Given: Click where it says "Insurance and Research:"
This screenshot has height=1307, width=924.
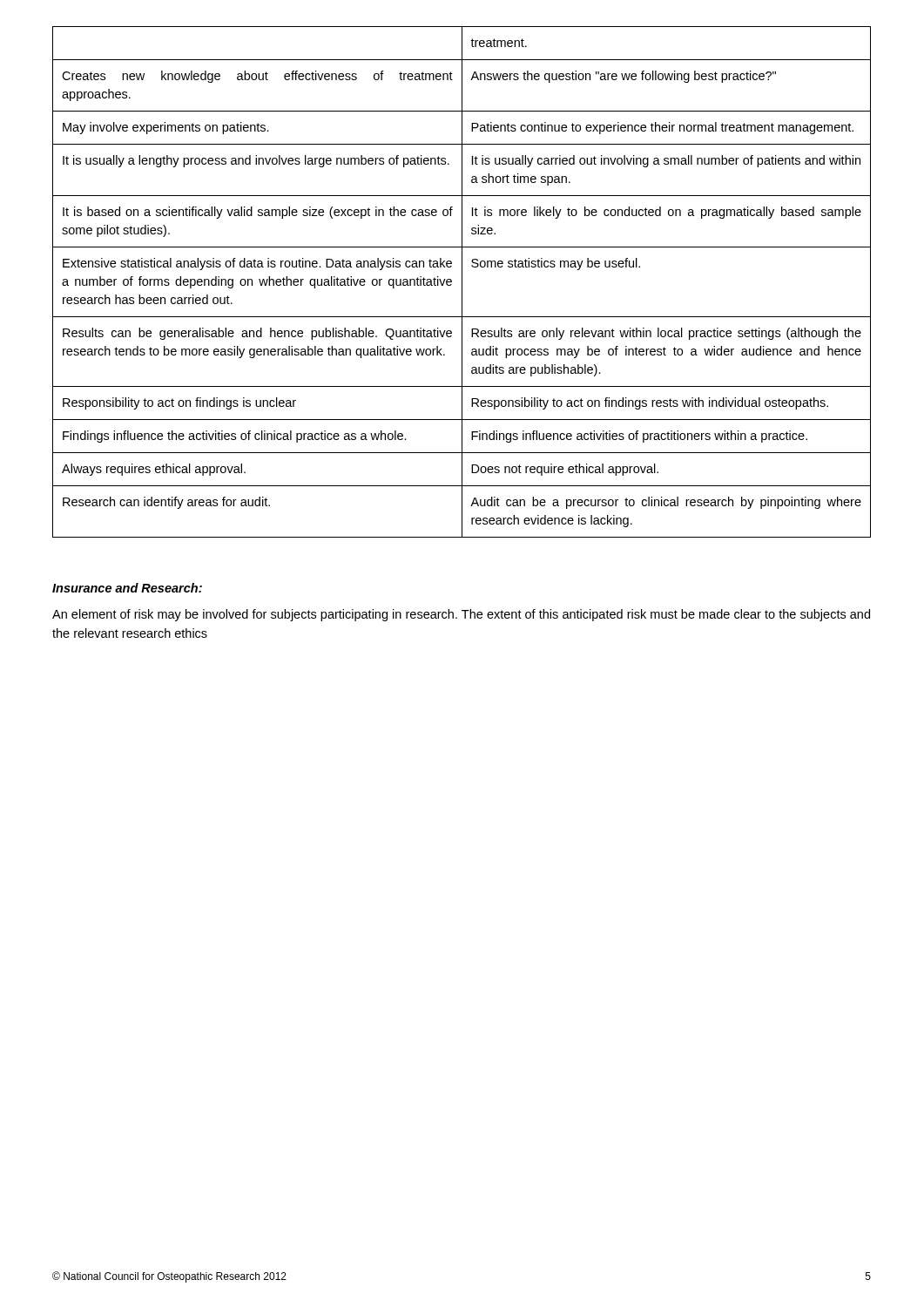Looking at the screenshot, I should [127, 588].
